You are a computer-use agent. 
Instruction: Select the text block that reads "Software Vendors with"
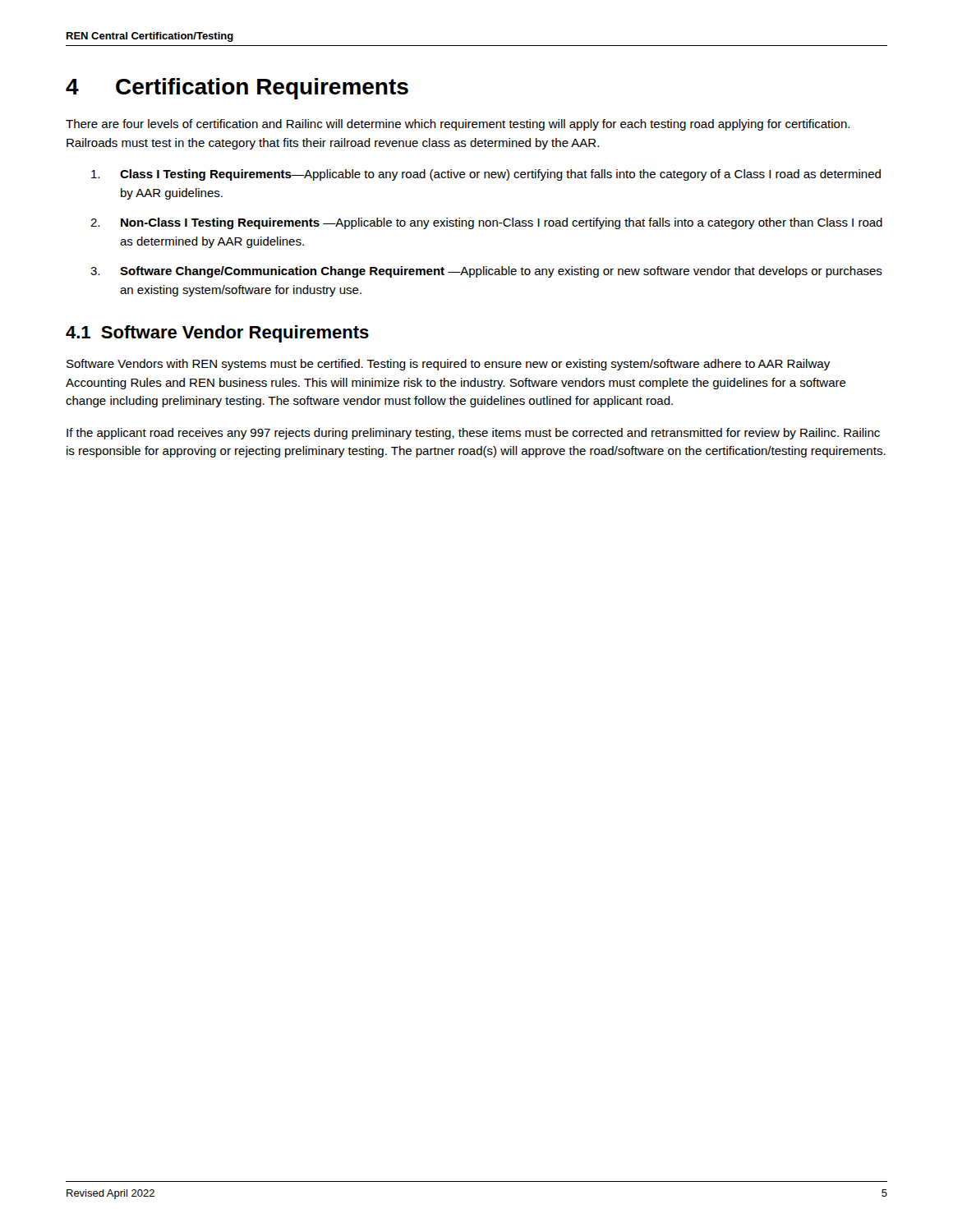456,382
